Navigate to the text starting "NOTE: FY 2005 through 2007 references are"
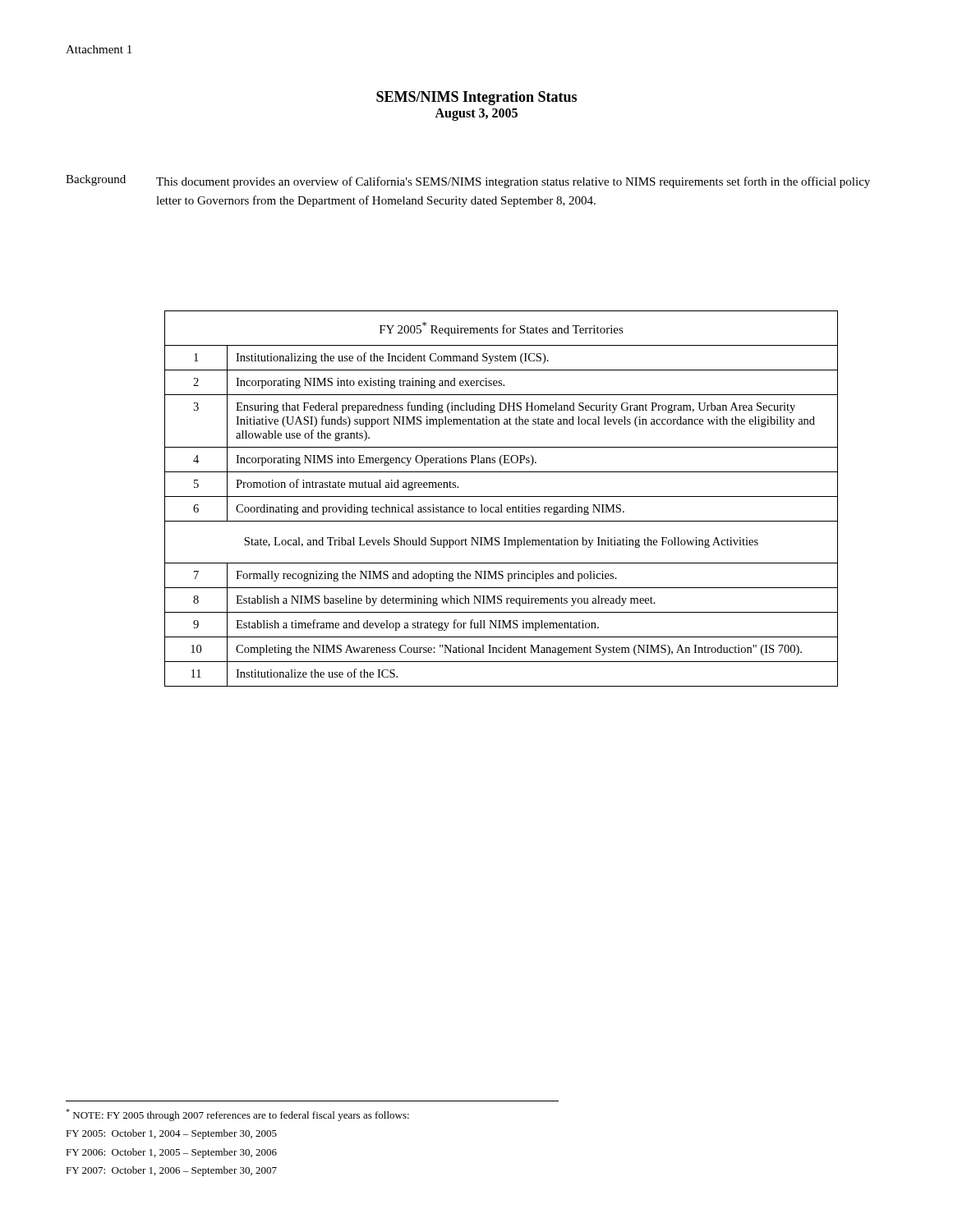The height and width of the screenshot is (1232, 953). click(x=238, y=1142)
